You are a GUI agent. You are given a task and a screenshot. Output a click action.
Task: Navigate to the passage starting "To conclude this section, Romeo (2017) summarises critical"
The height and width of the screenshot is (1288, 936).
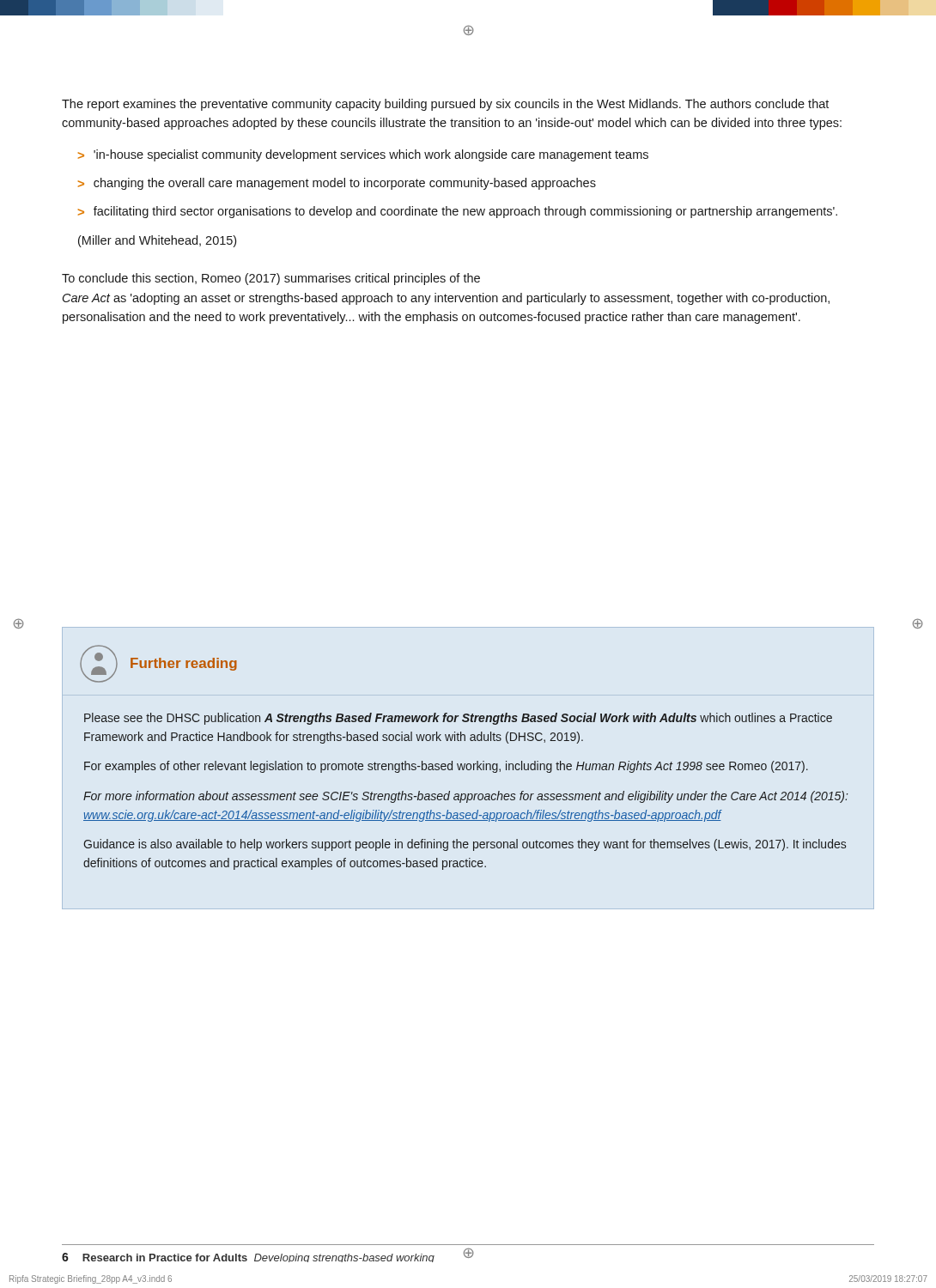446,298
